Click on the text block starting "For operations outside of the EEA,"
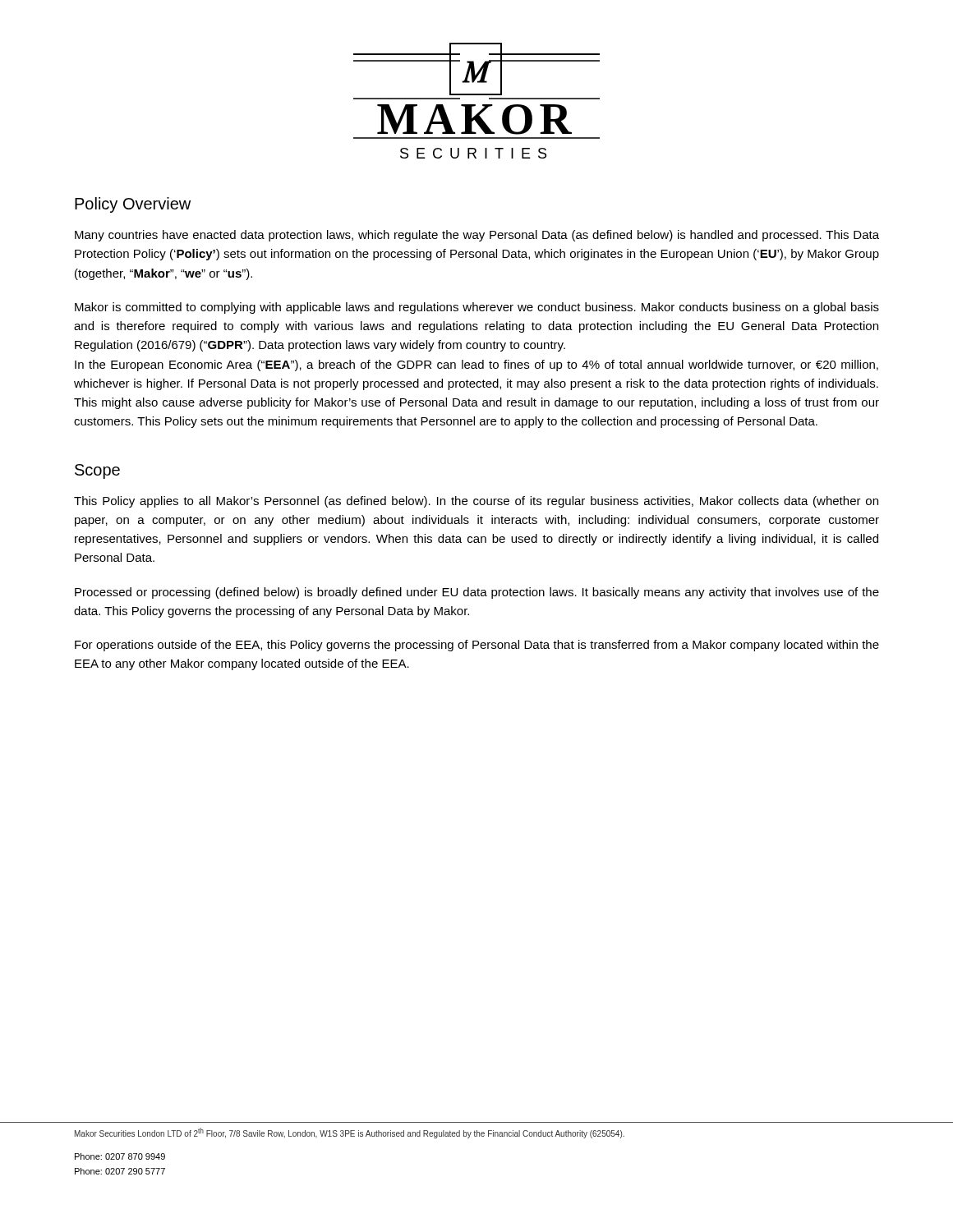Image resolution: width=953 pixels, height=1232 pixels. [476, 654]
